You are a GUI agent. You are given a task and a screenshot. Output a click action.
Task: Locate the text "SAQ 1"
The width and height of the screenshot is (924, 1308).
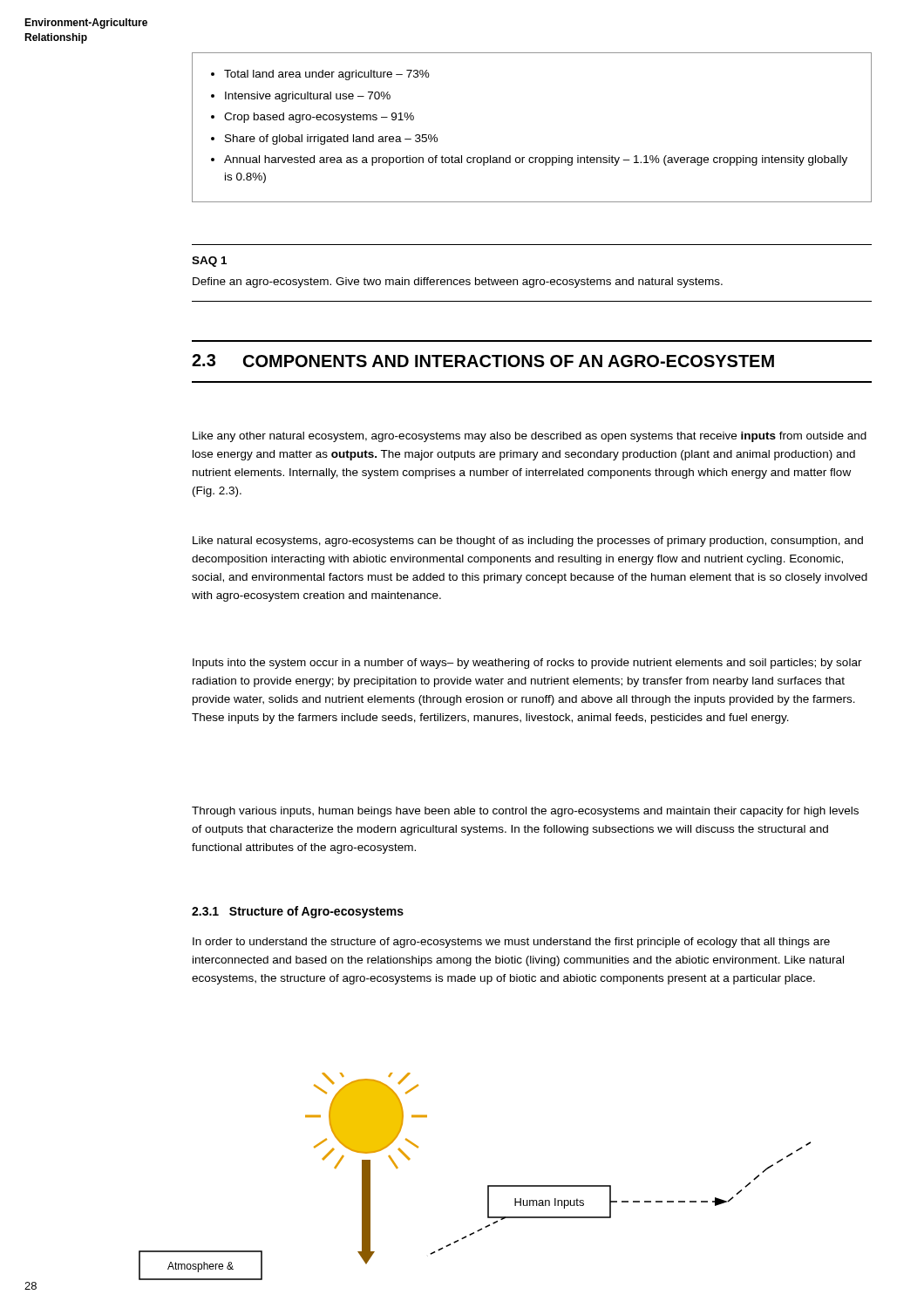point(209,260)
